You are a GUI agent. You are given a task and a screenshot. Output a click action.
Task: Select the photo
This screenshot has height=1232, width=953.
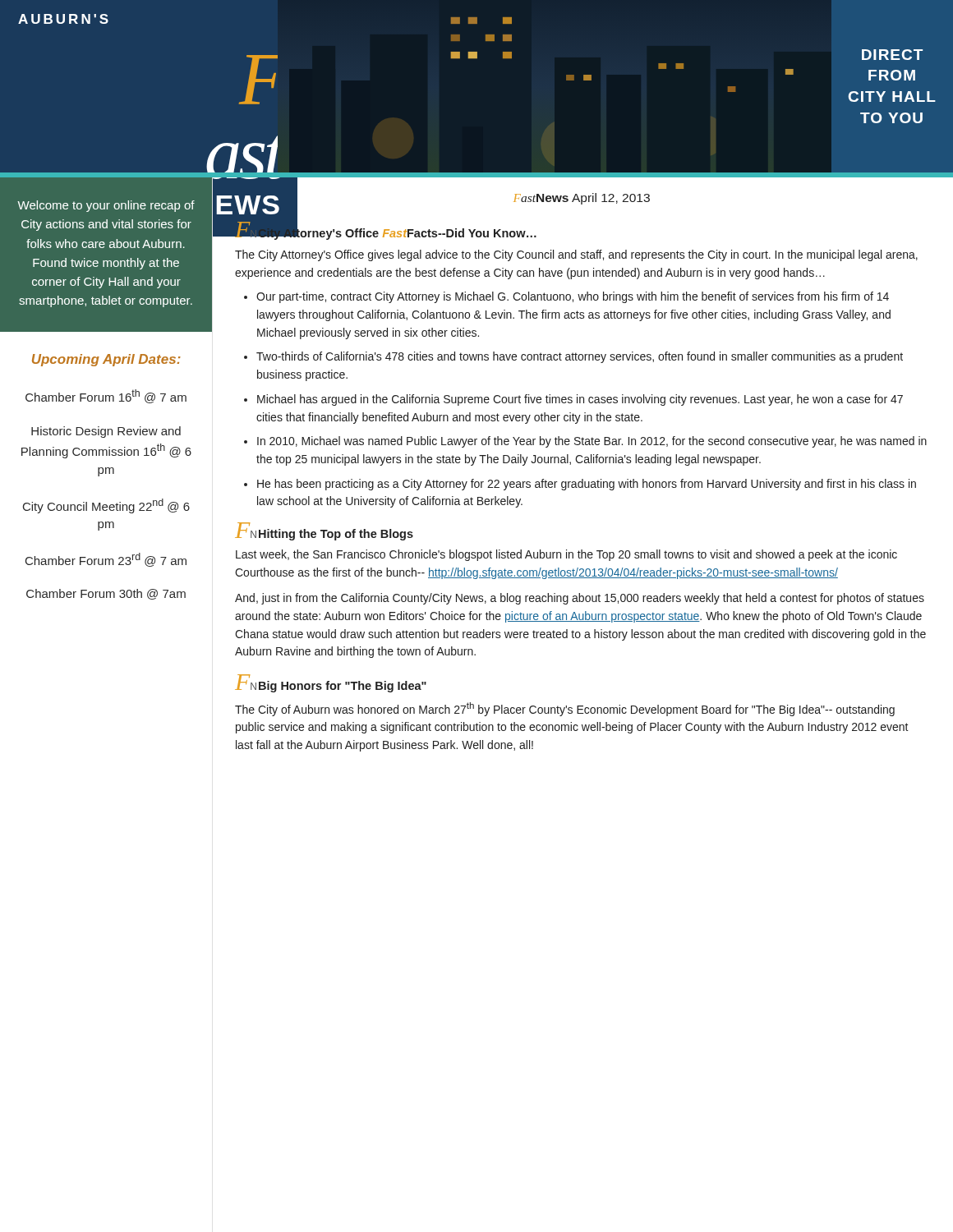click(x=555, y=86)
